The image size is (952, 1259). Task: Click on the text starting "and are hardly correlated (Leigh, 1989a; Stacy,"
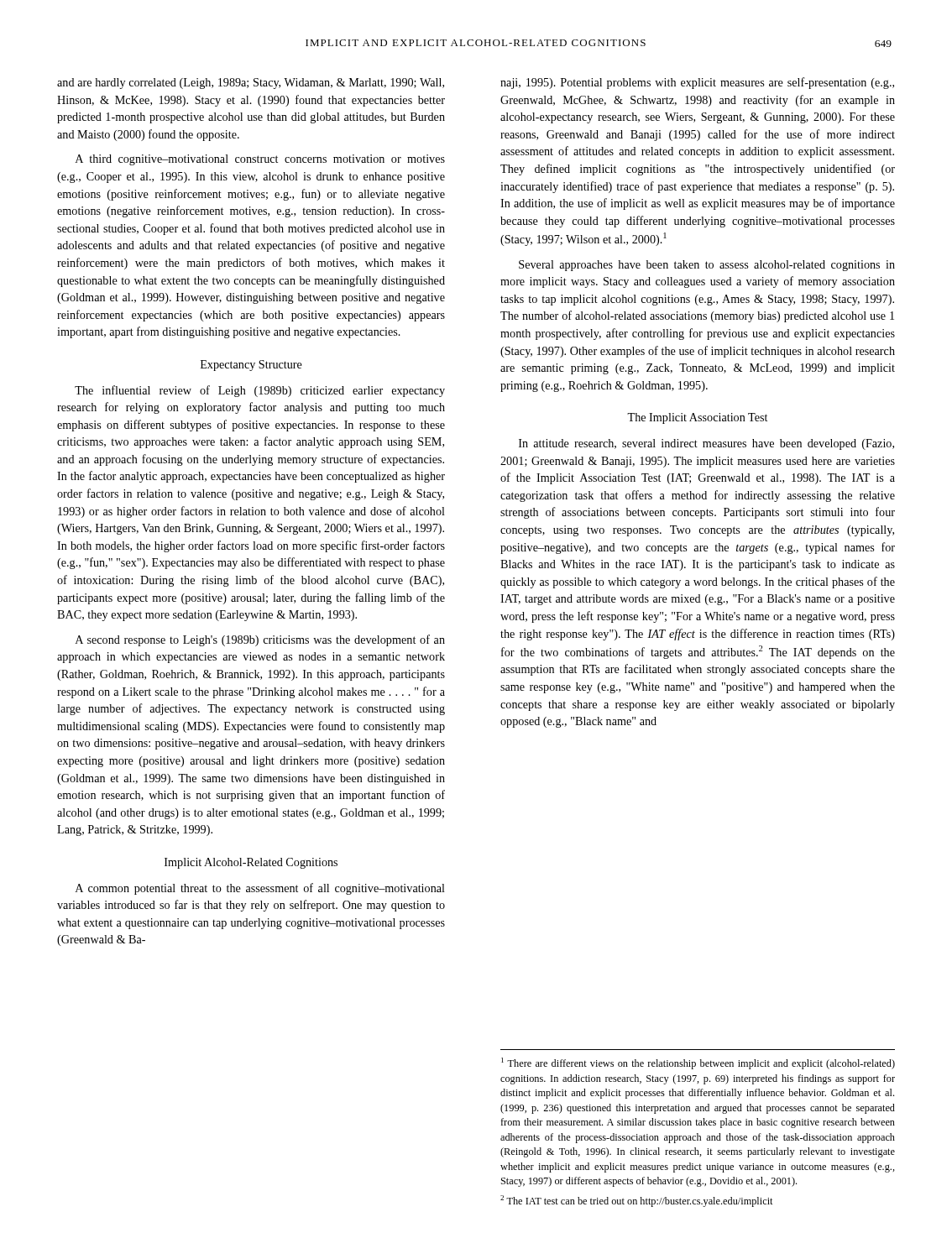[x=251, y=108]
